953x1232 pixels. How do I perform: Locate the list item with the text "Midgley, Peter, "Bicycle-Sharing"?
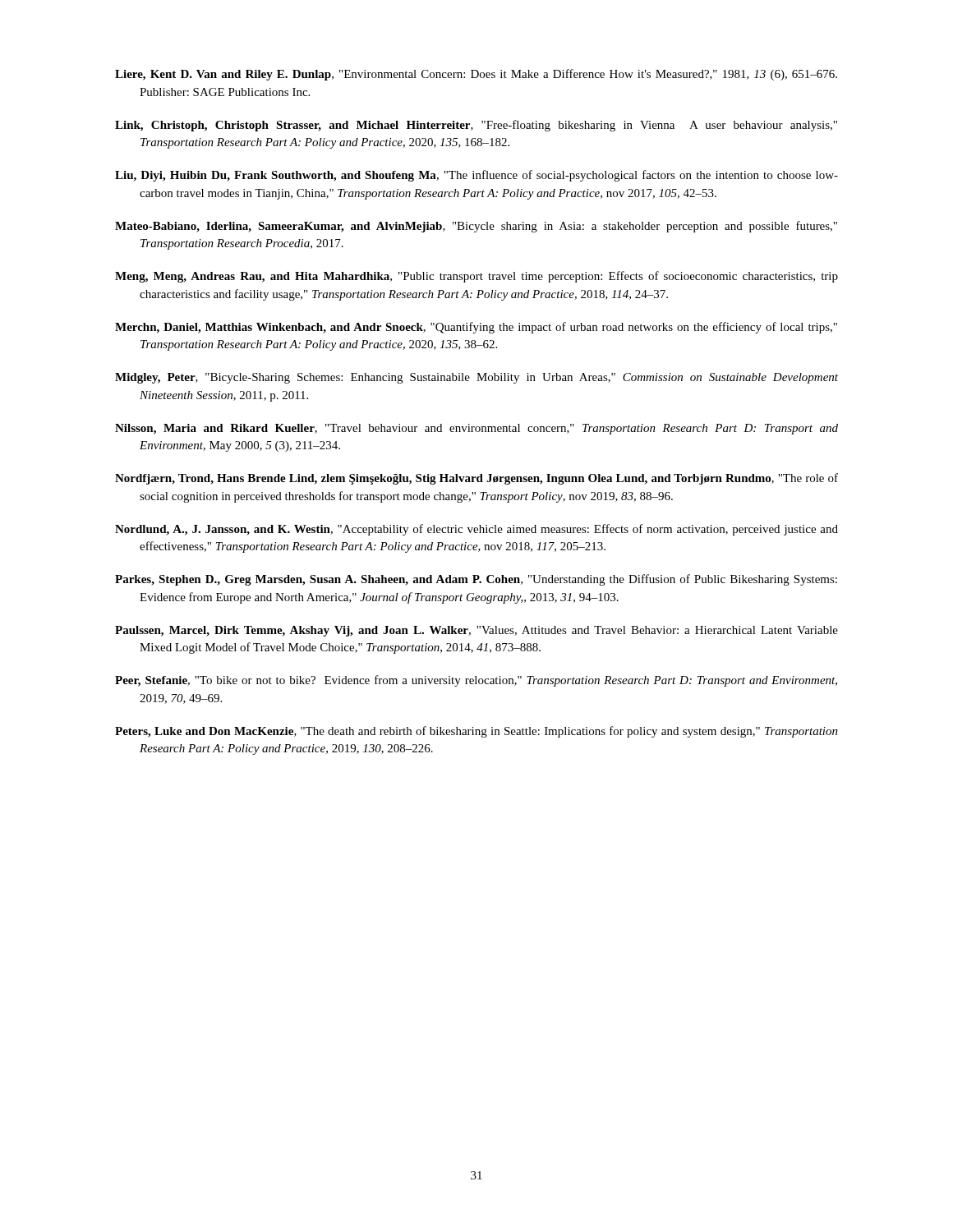pos(476,386)
